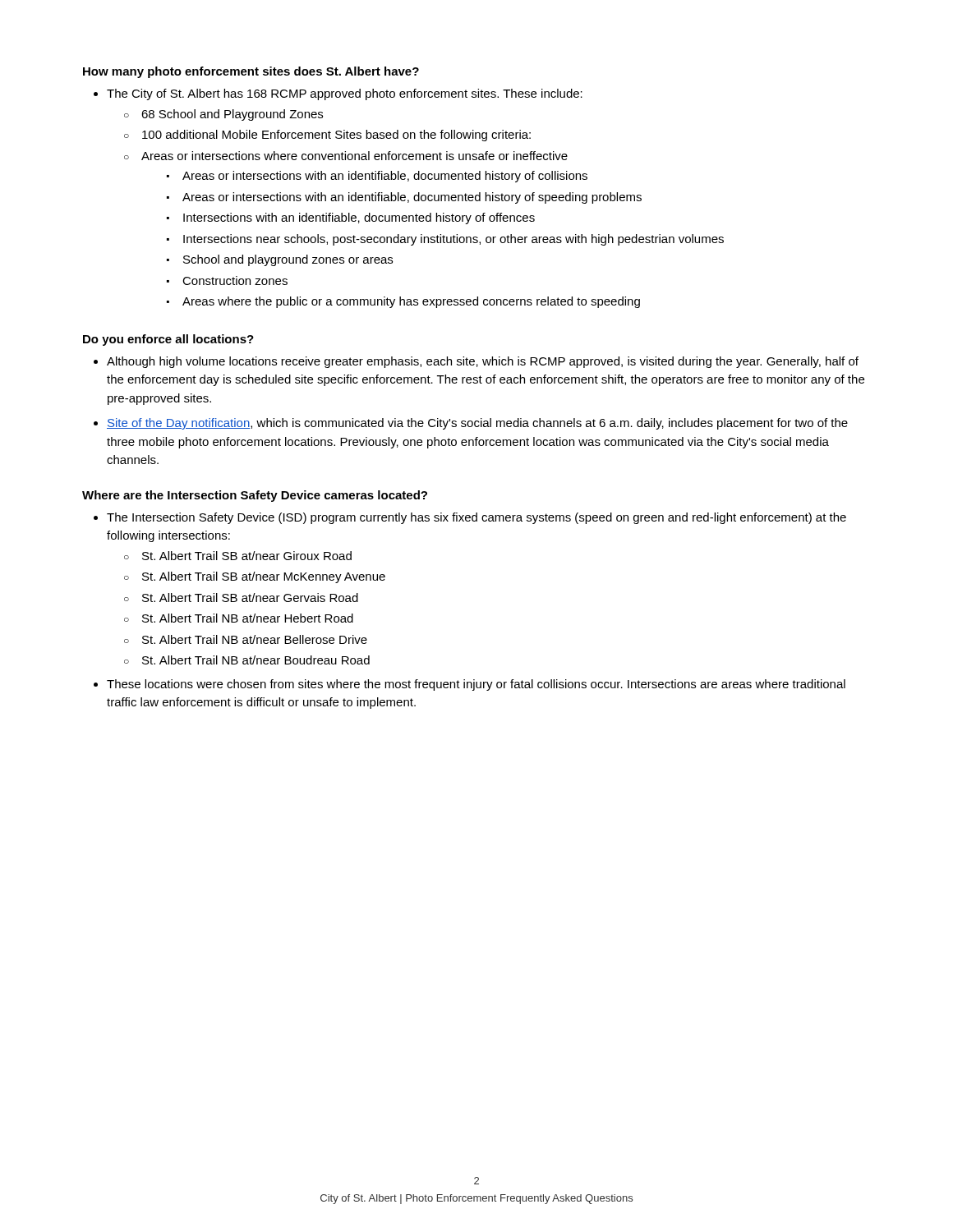Select the list item containing "St. Albert Trail SB at/near McKenney"
Image resolution: width=953 pixels, height=1232 pixels.
pos(264,577)
